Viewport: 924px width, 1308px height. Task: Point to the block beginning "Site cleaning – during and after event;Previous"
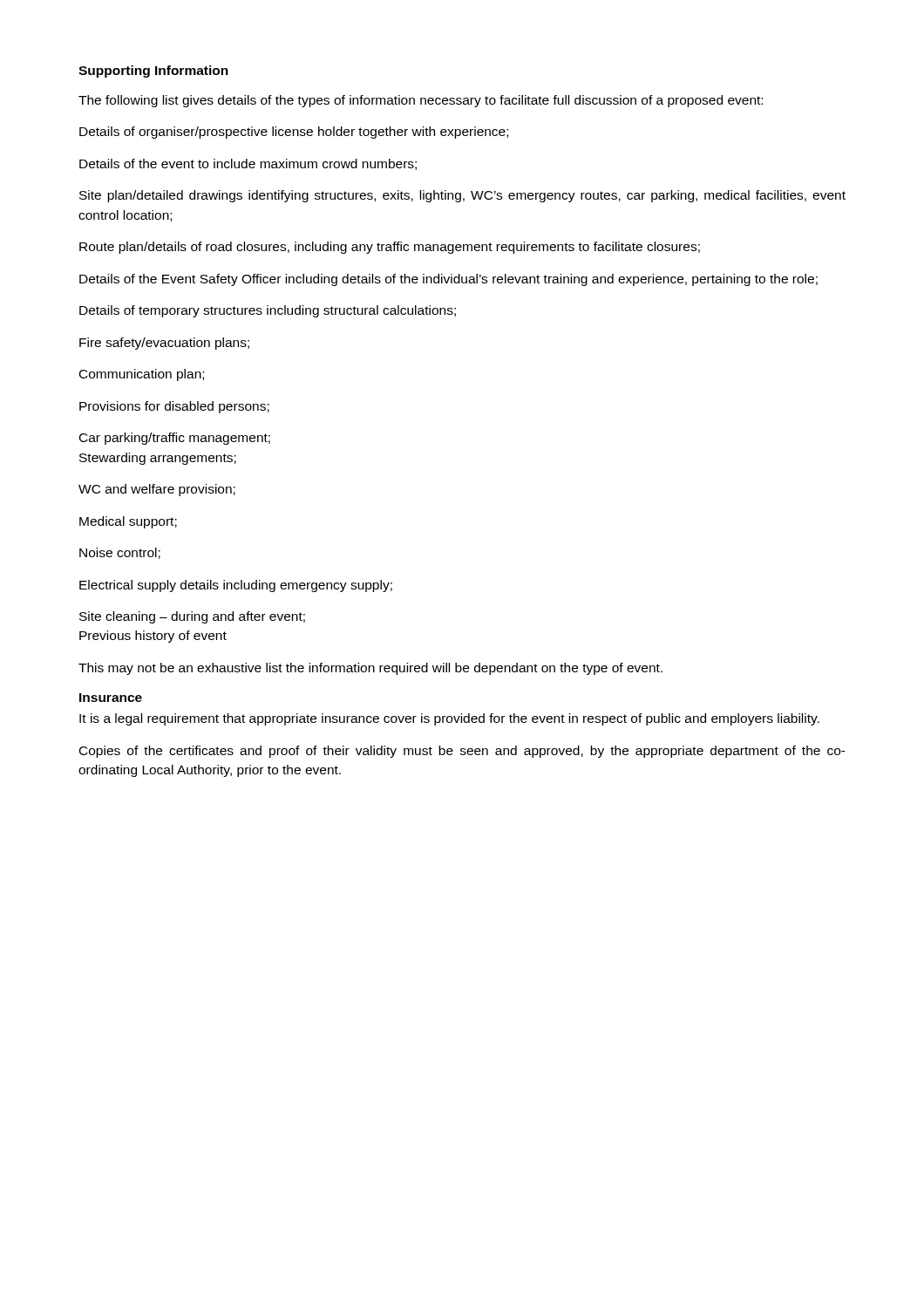point(192,626)
